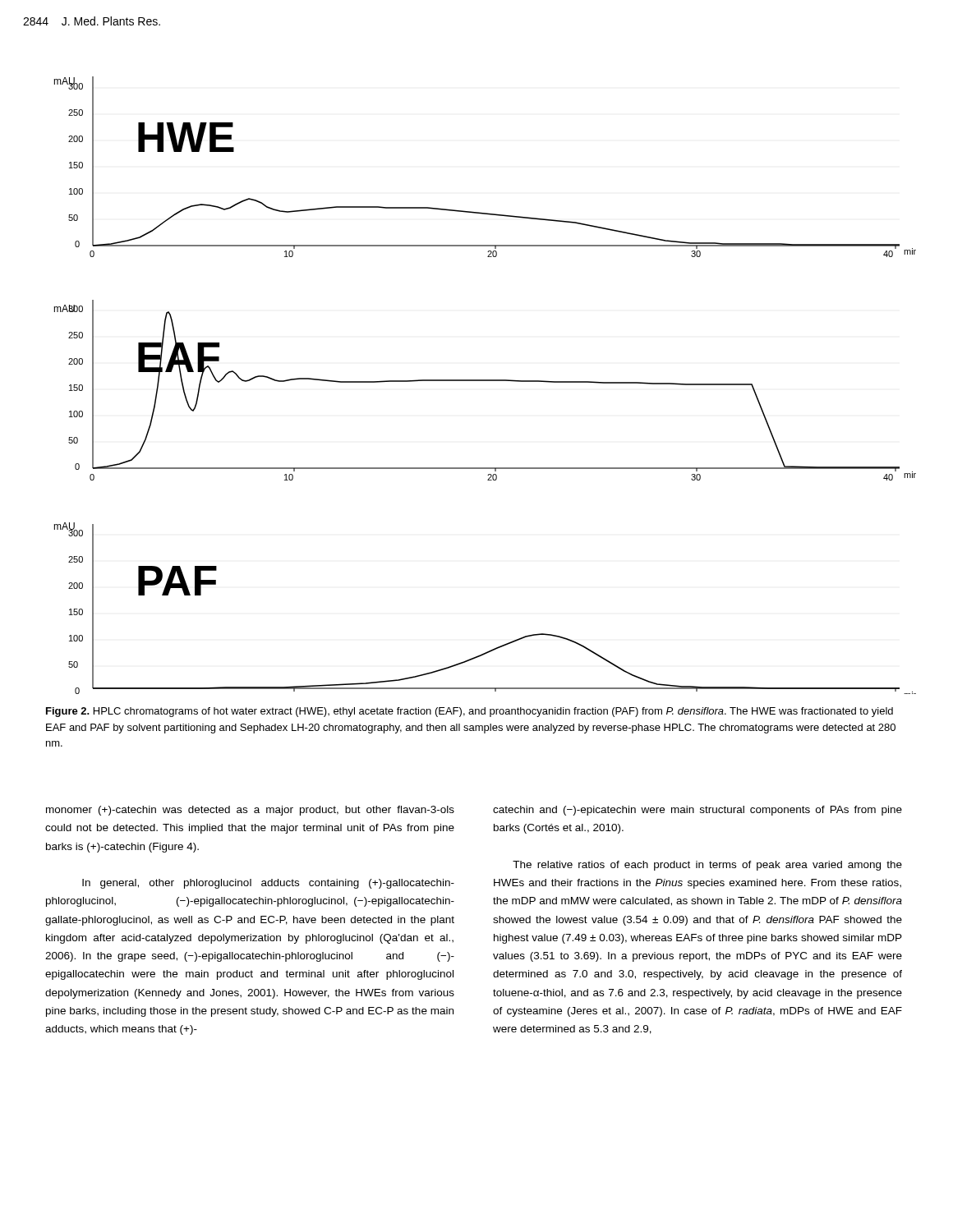
Task: Select the text block starting "Figure 2. HPLC chromatograms"
Action: [471, 727]
